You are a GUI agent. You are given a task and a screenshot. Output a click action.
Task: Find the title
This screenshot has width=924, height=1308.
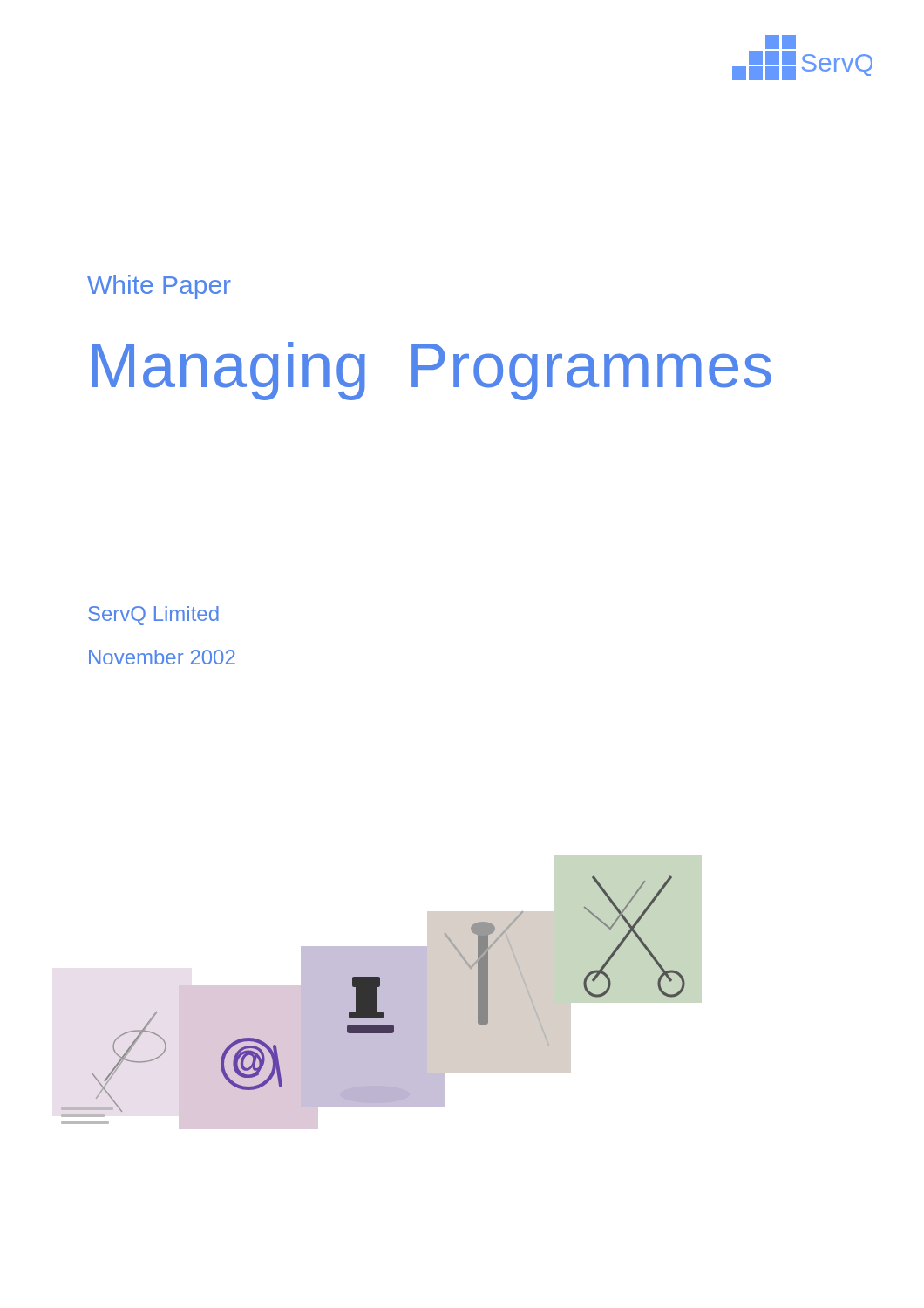pyautogui.click(x=431, y=366)
